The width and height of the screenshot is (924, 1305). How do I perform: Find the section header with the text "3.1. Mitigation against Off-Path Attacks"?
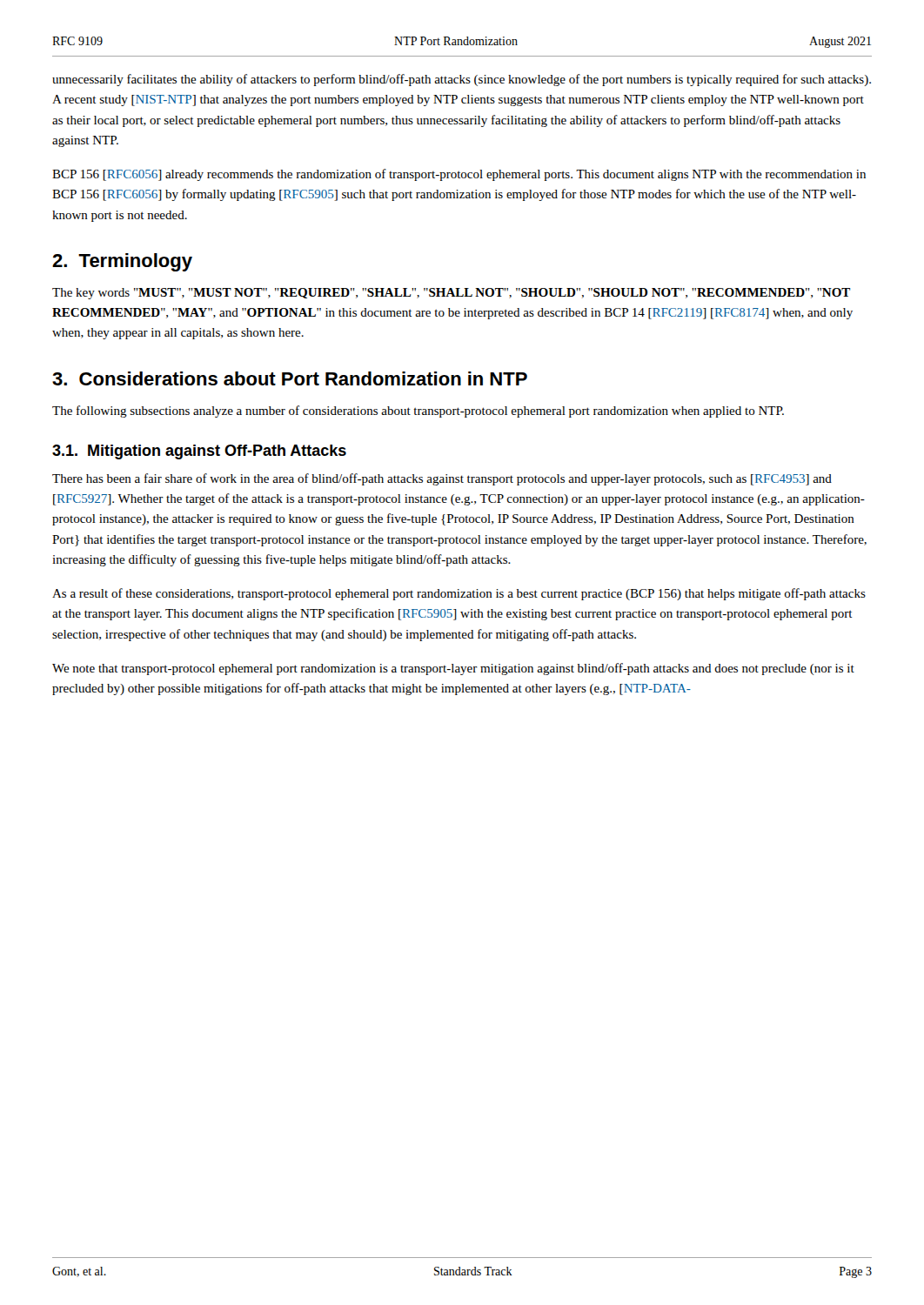tap(199, 452)
